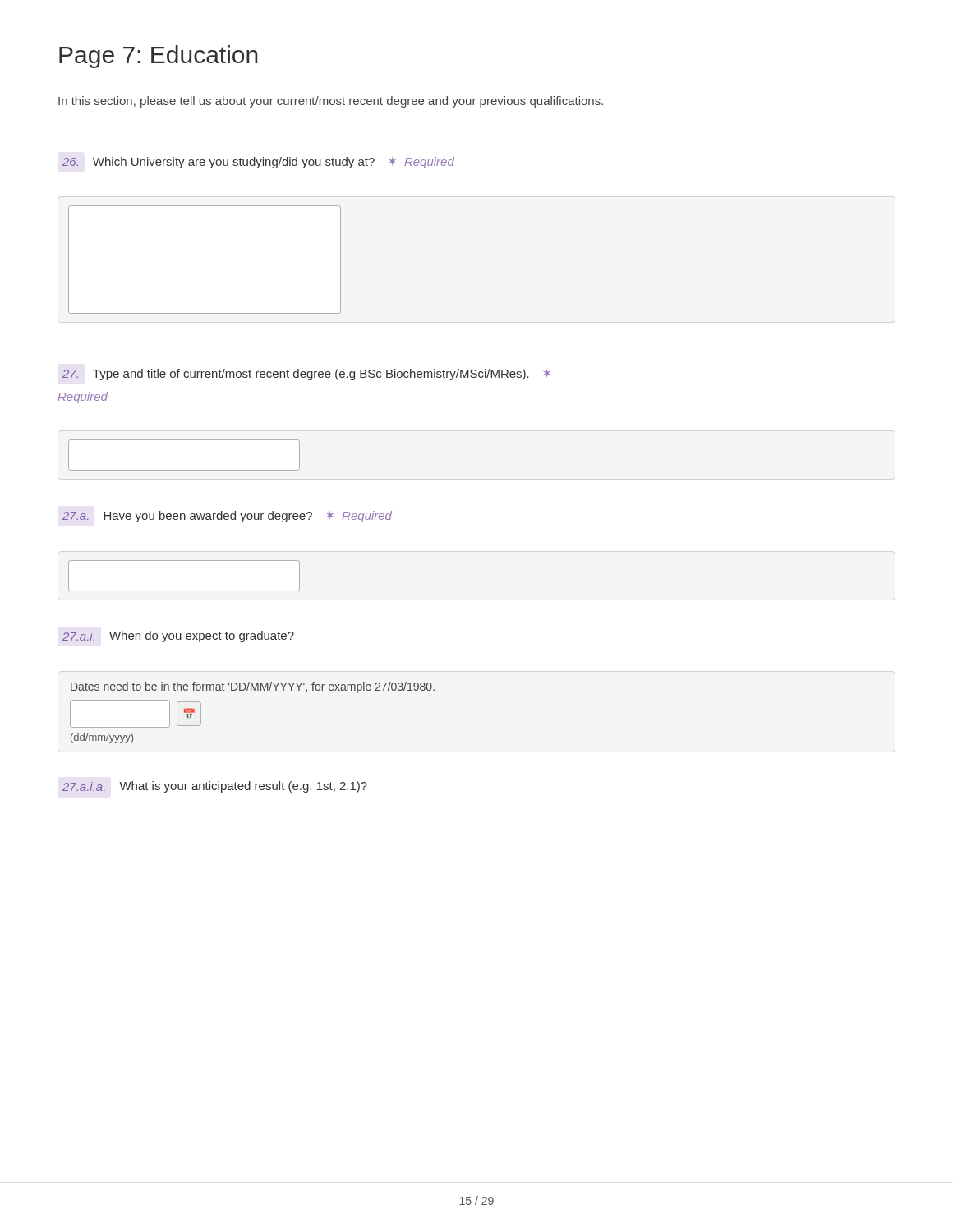Locate the text block containing "a. Have you been awarded your degree?"
Viewport: 953px width, 1232px height.
pos(227,517)
